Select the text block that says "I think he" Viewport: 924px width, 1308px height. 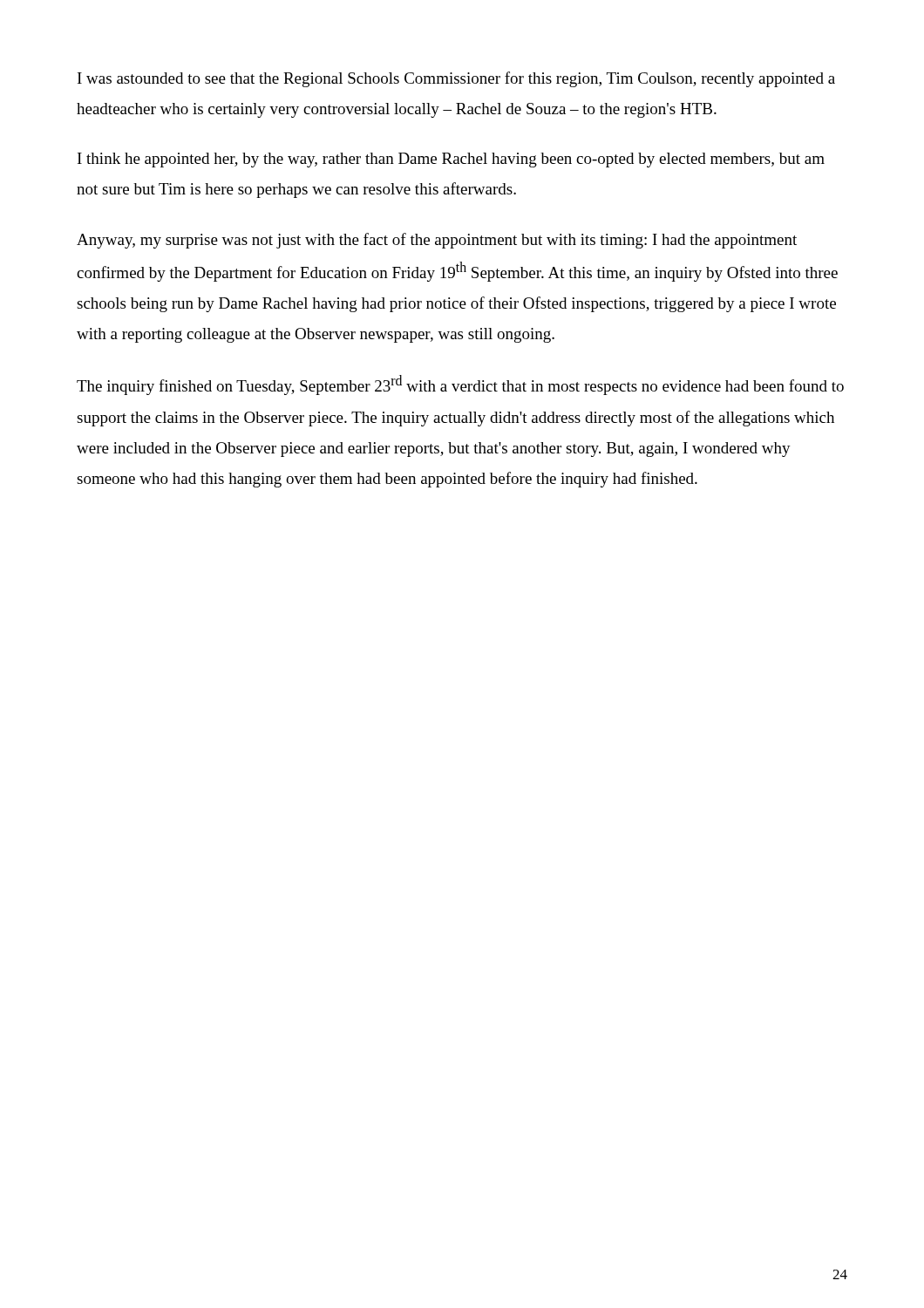pyautogui.click(x=451, y=174)
